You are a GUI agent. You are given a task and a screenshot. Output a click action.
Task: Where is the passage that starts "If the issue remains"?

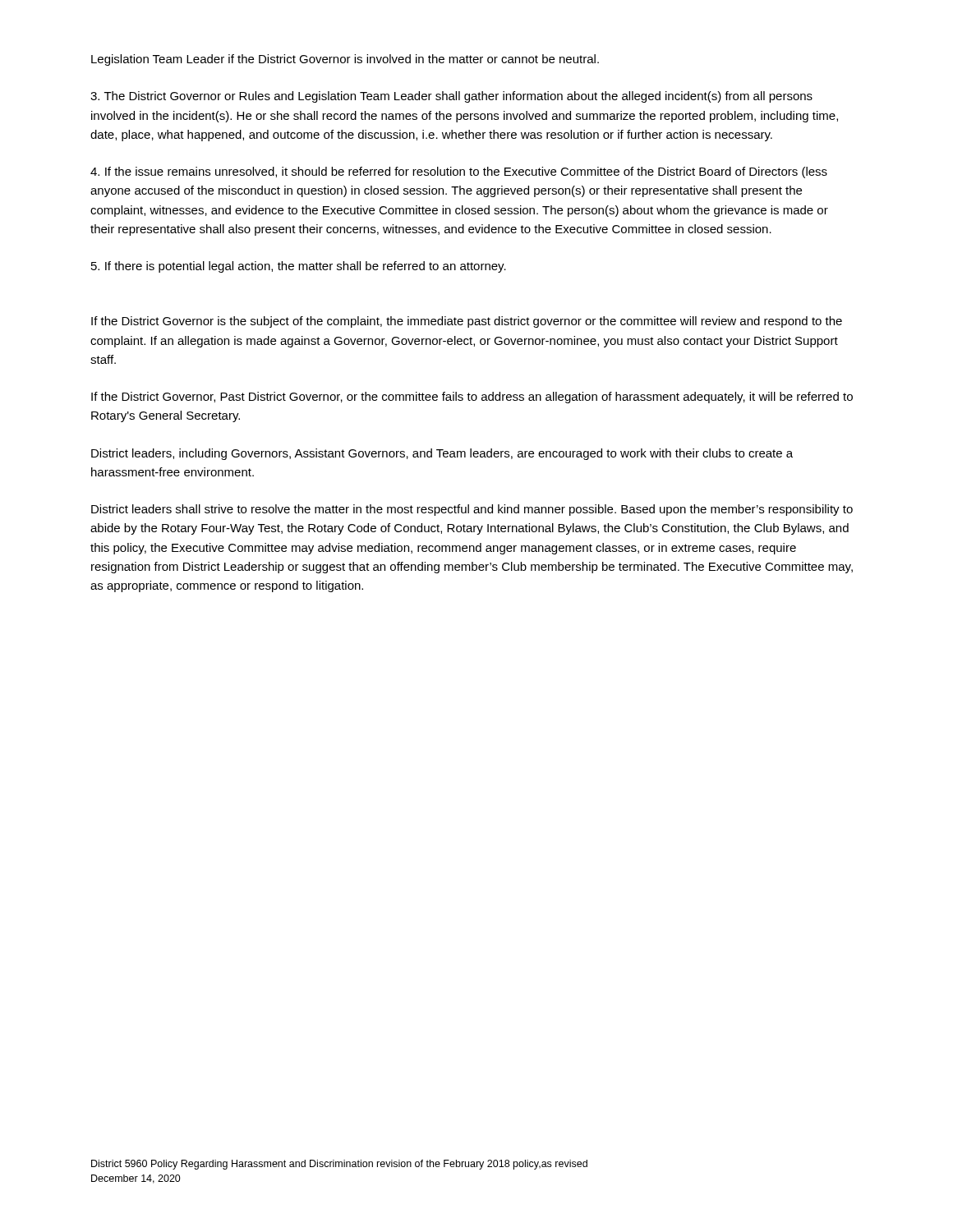[x=459, y=200]
